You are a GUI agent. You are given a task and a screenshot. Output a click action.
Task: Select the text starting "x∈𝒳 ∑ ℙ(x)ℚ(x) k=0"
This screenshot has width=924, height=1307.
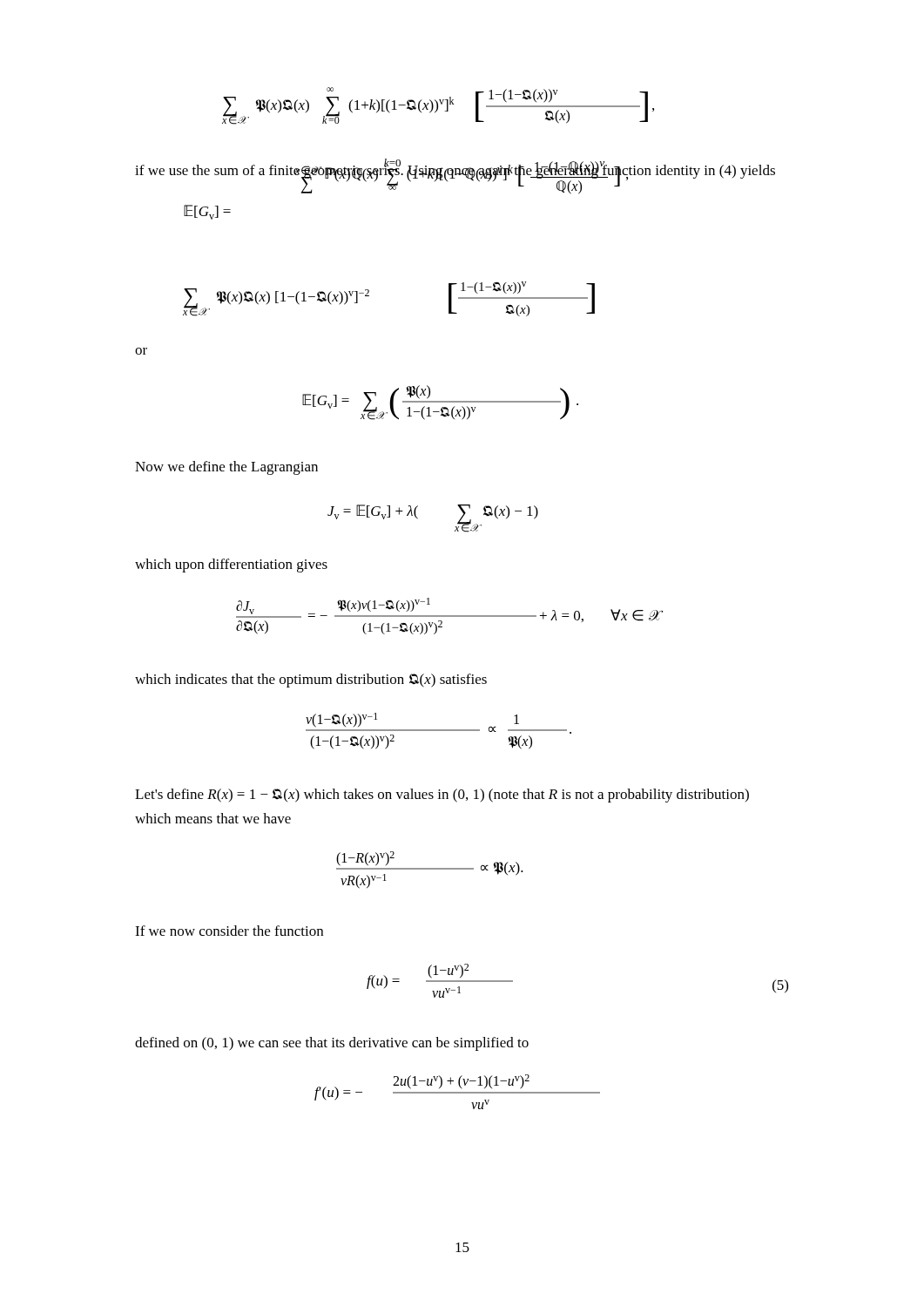[462, 137]
